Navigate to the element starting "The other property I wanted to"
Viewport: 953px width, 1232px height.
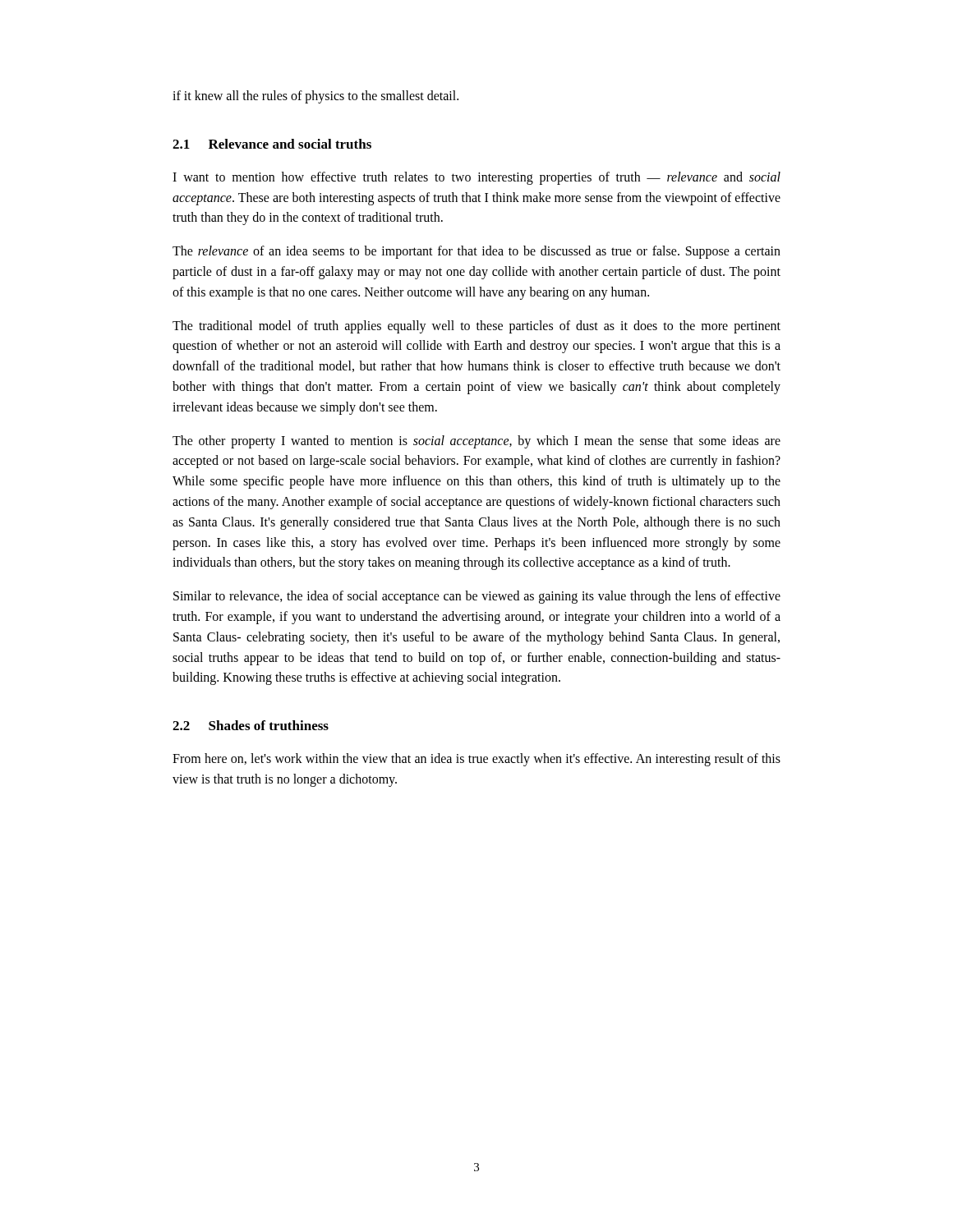tap(476, 501)
